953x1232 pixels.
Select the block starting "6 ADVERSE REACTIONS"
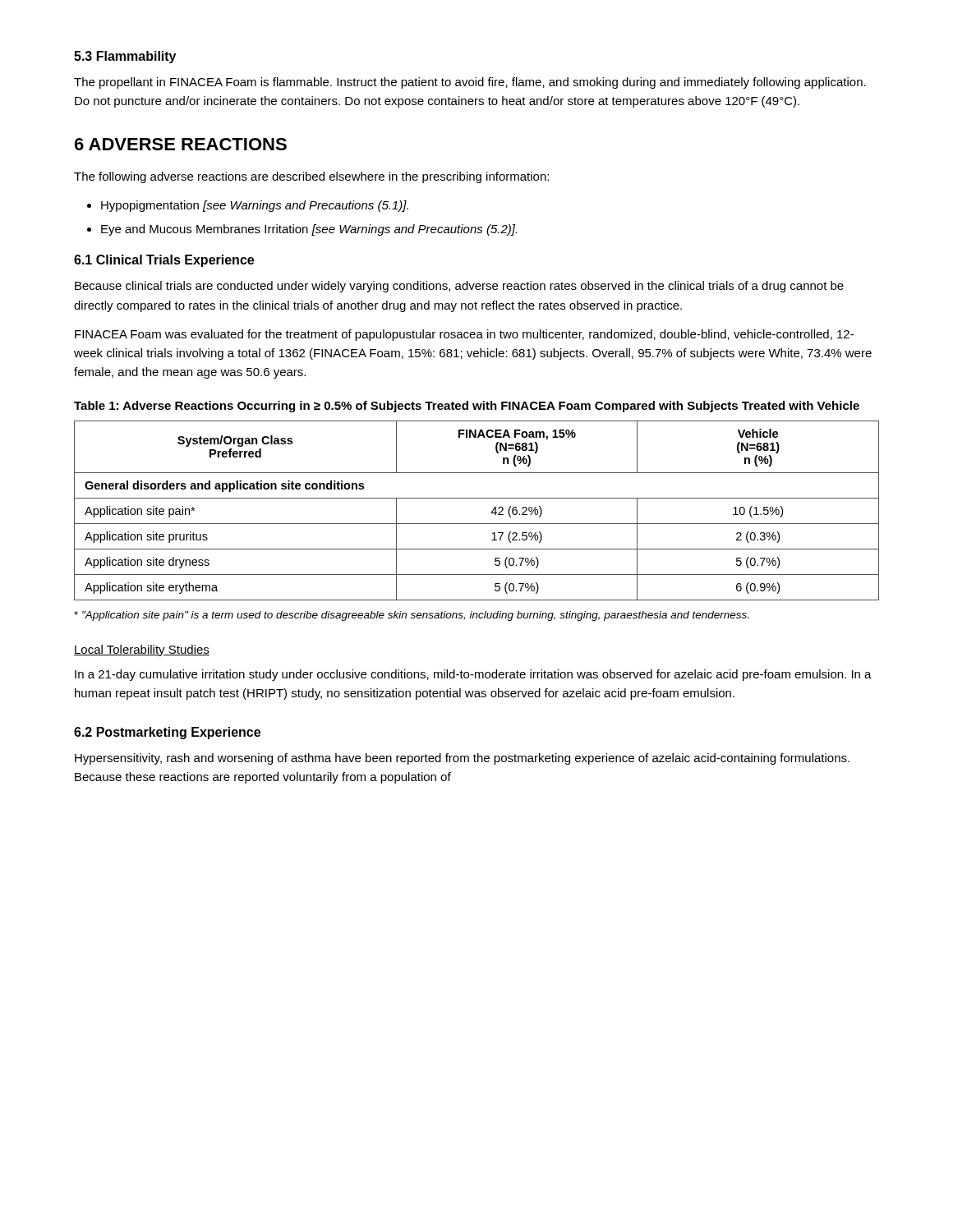click(181, 144)
